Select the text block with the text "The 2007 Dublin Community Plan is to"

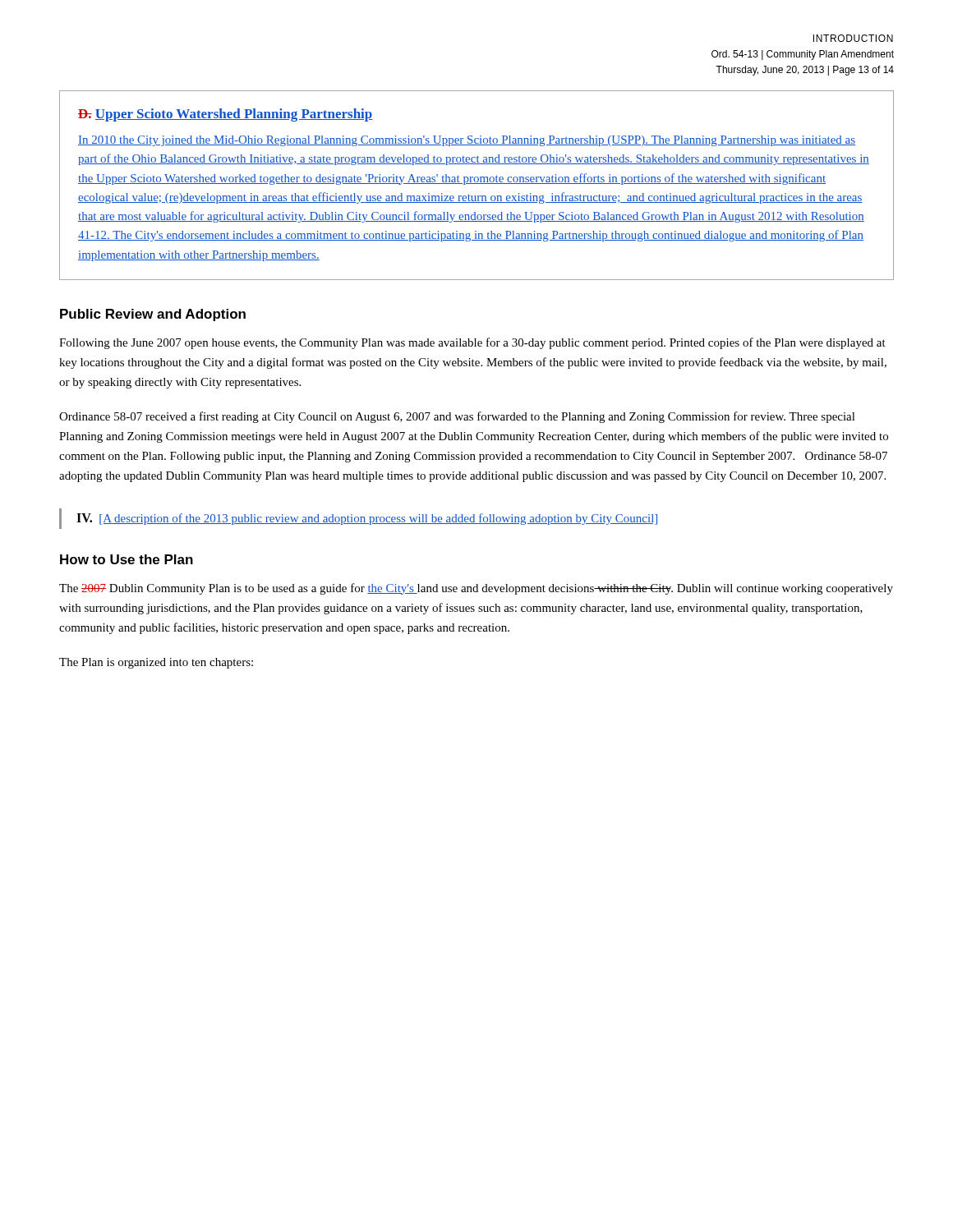tap(476, 607)
